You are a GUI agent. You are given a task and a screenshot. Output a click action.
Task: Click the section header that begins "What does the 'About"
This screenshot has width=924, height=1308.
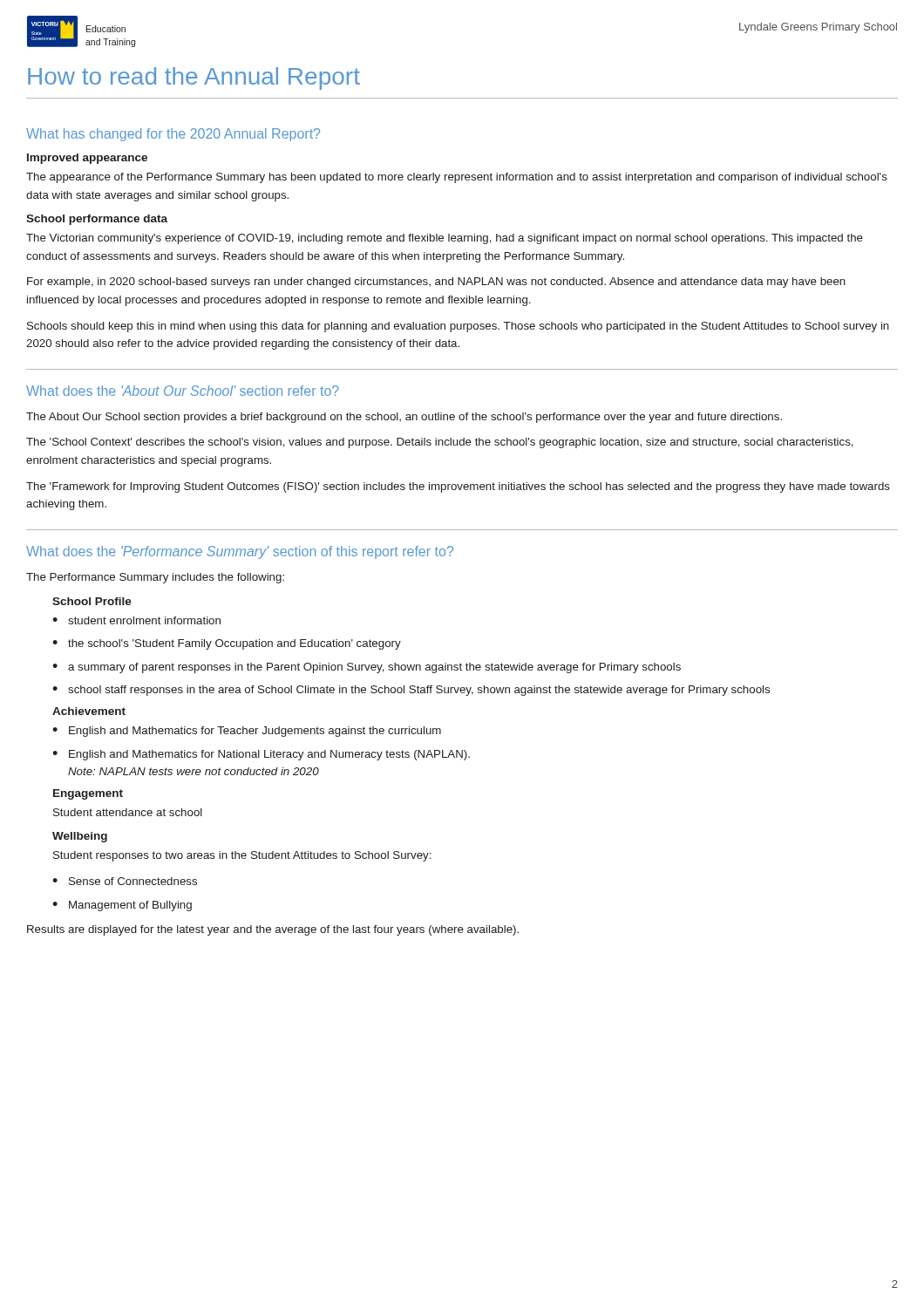183,391
